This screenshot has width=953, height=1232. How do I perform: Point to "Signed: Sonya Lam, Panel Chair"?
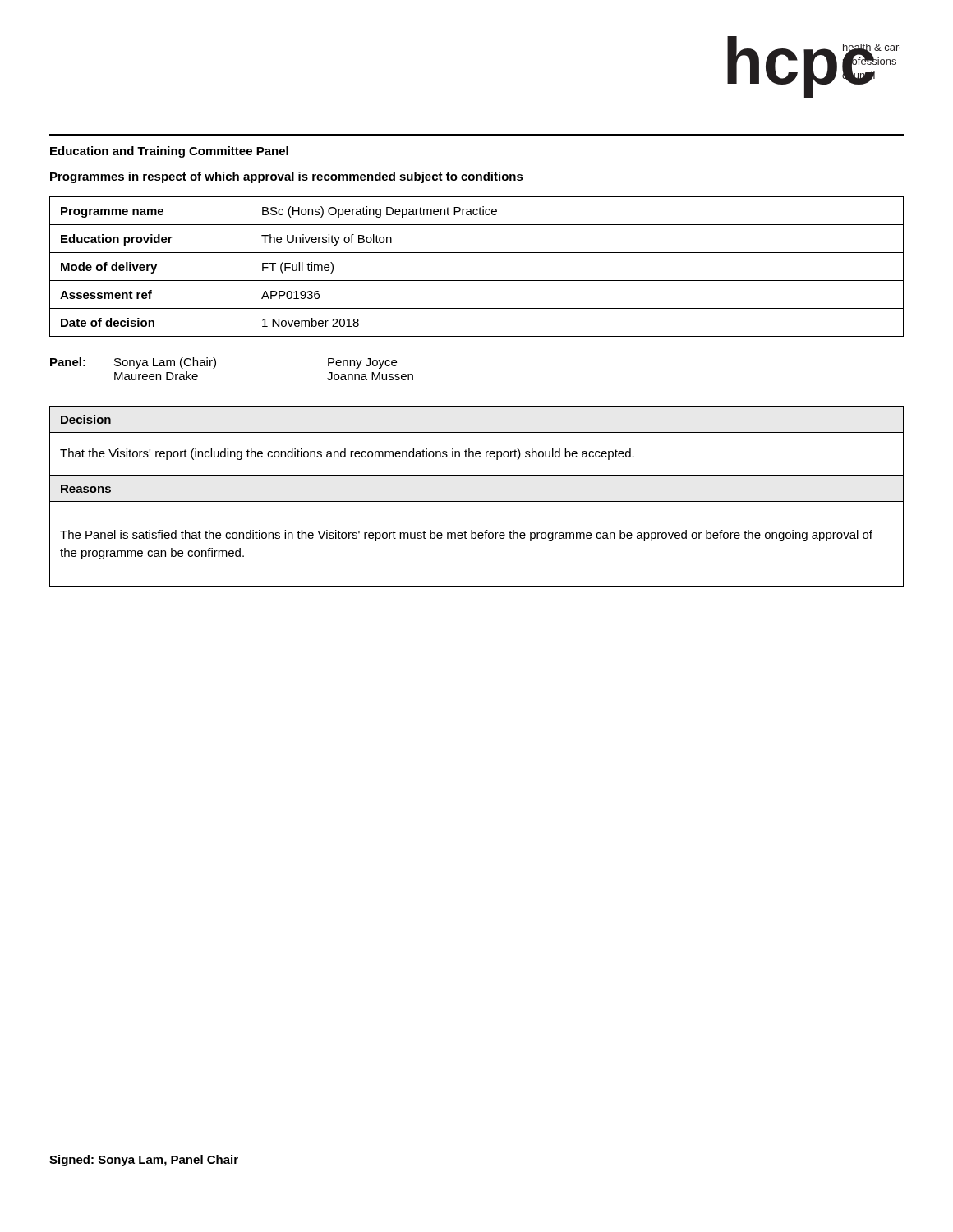(144, 1159)
